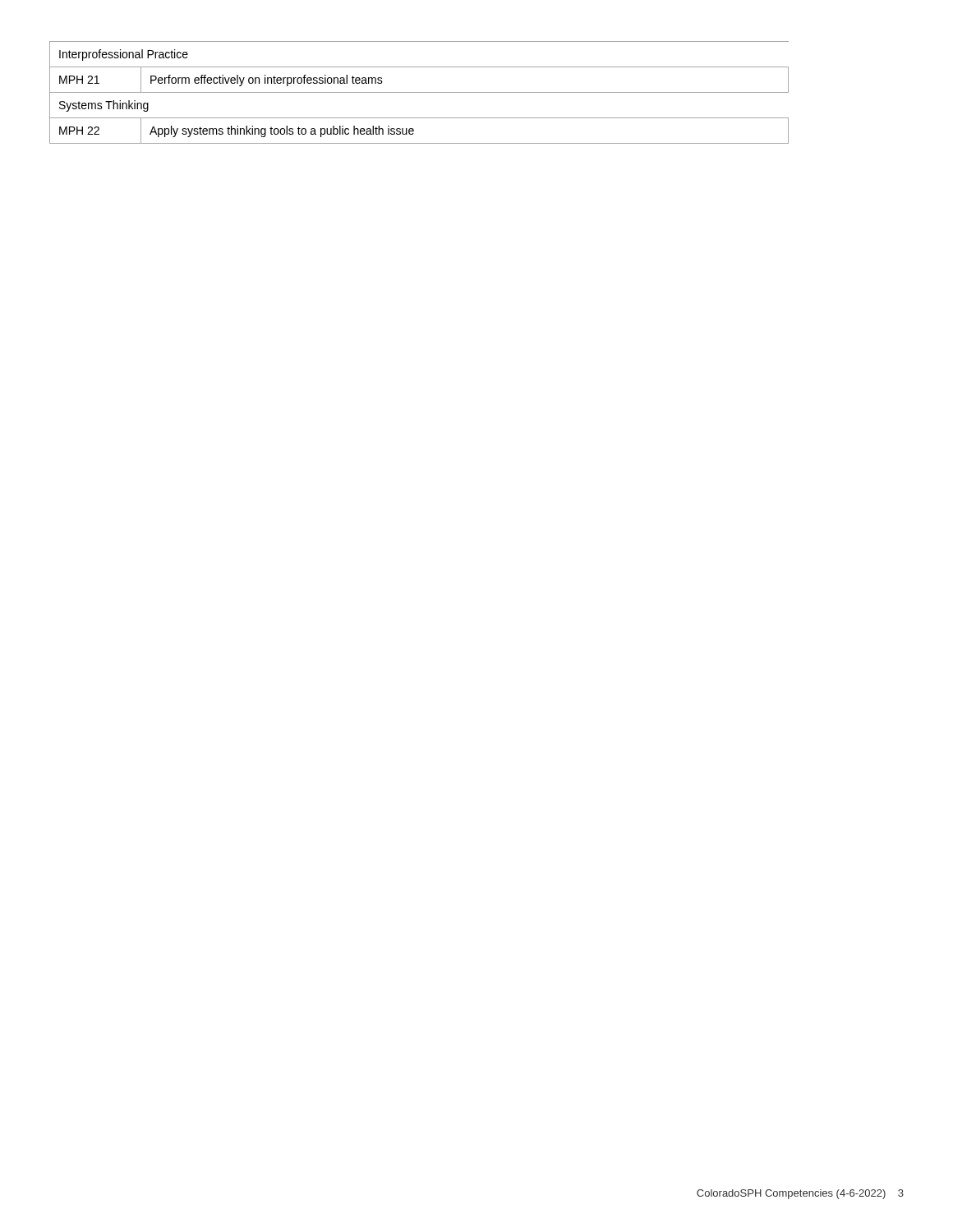The height and width of the screenshot is (1232, 953).
Task: Locate the table with the text "Apply systems thinking"
Action: tap(419, 92)
